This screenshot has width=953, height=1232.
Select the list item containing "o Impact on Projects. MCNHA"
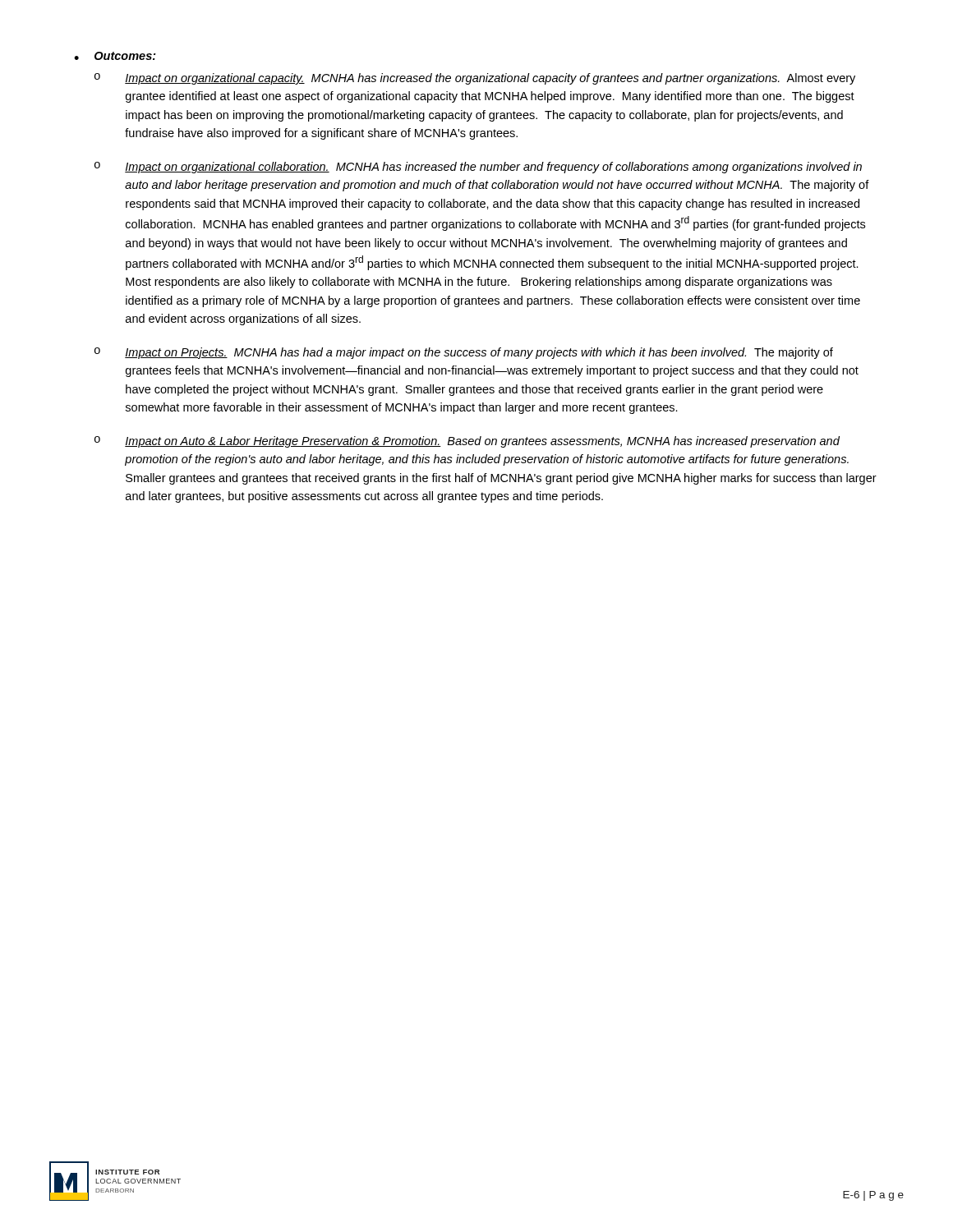(486, 380)
